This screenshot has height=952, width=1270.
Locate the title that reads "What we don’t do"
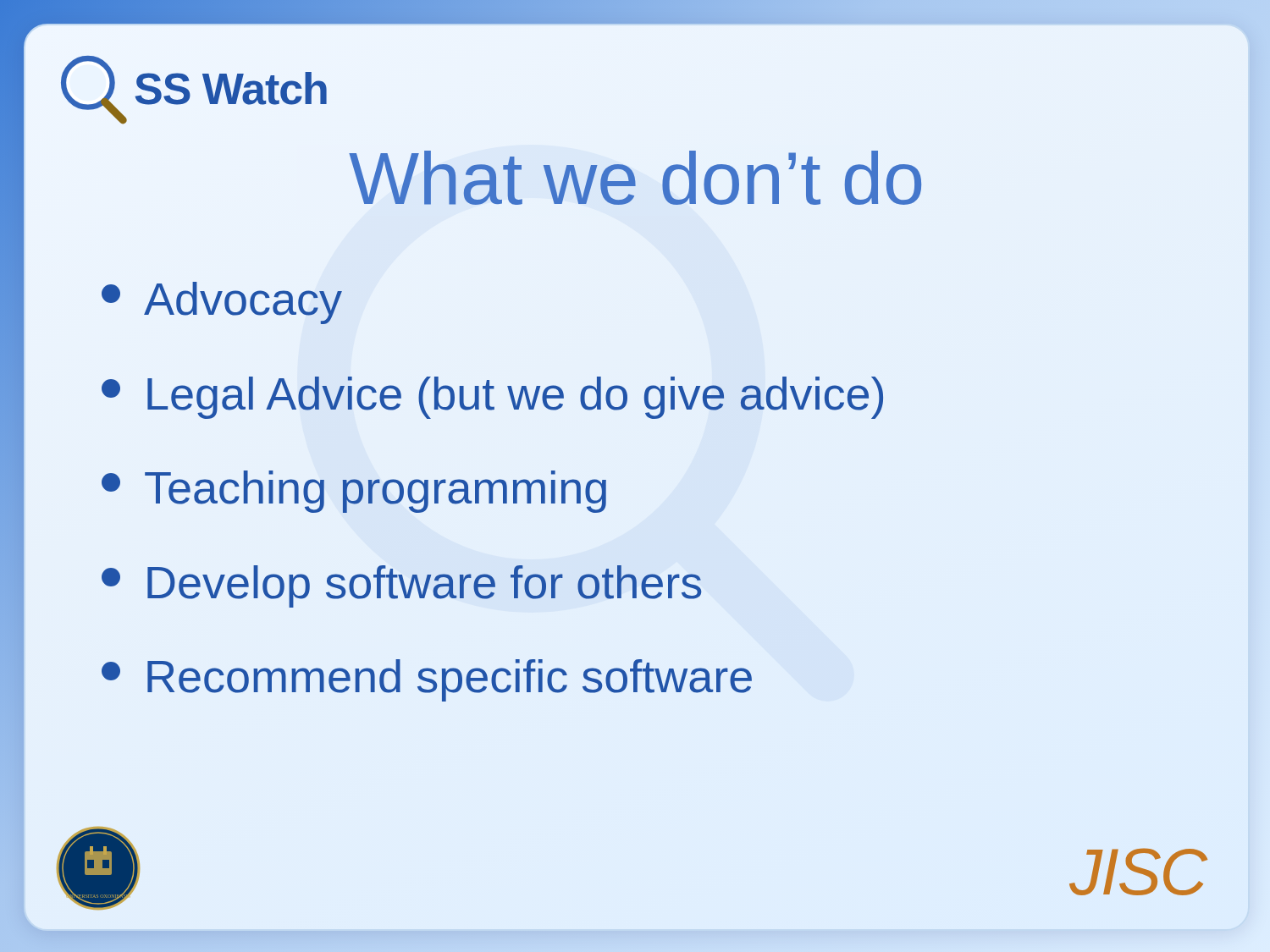[x=637, y=178]
